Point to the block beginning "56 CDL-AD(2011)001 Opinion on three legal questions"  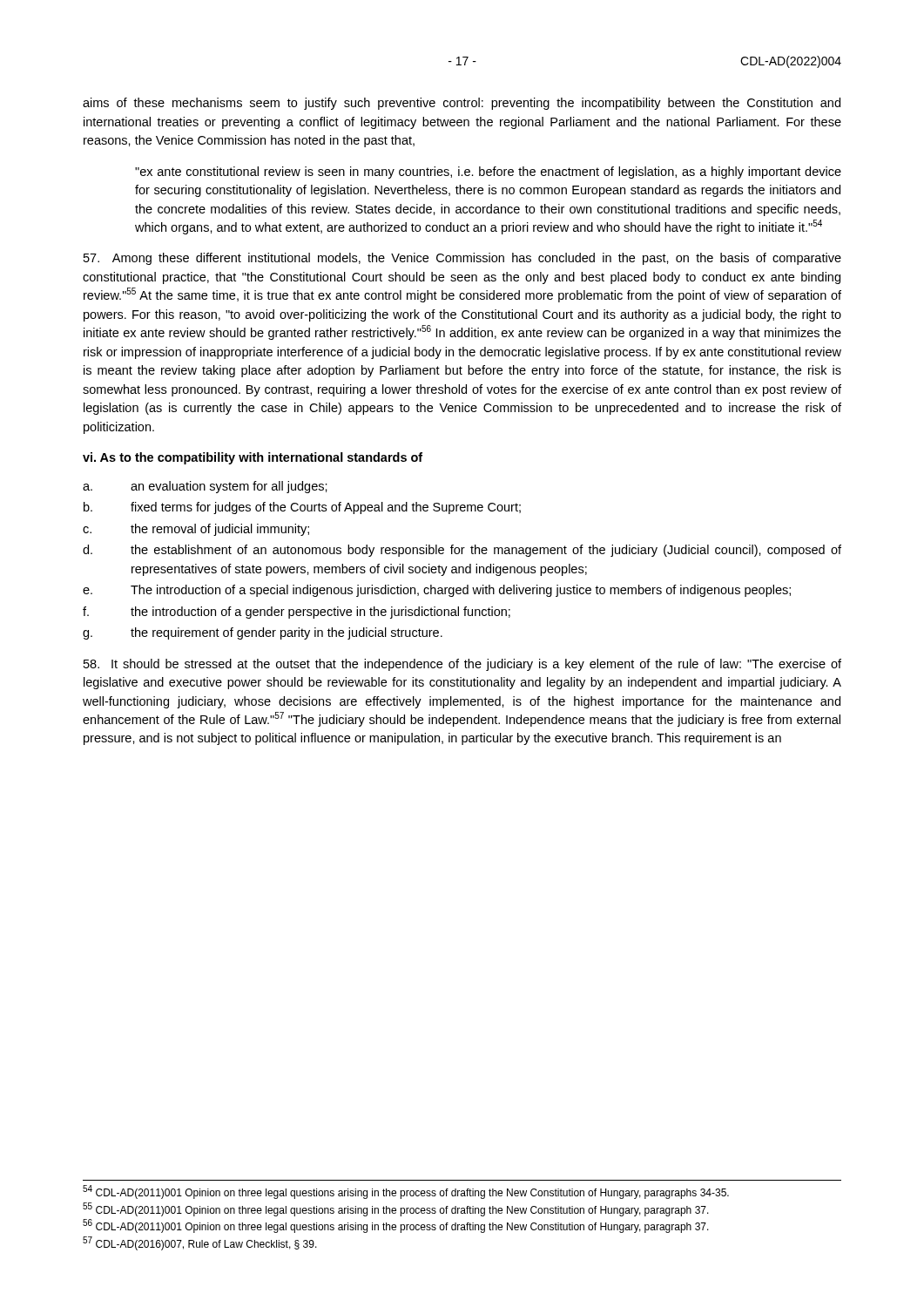396,1227
